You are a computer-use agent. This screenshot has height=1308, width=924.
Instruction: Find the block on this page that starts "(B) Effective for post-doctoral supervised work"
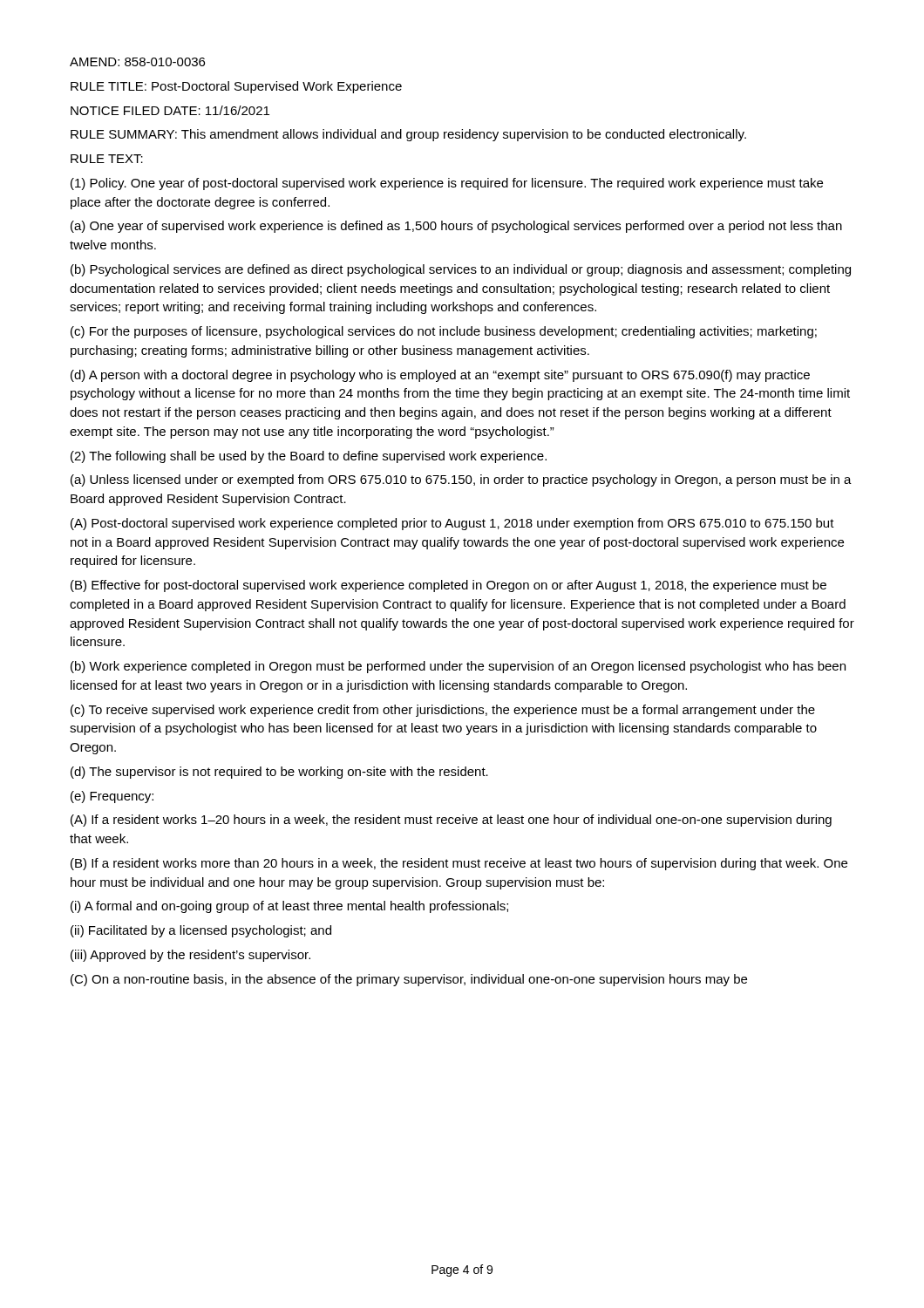coord(462,613)
